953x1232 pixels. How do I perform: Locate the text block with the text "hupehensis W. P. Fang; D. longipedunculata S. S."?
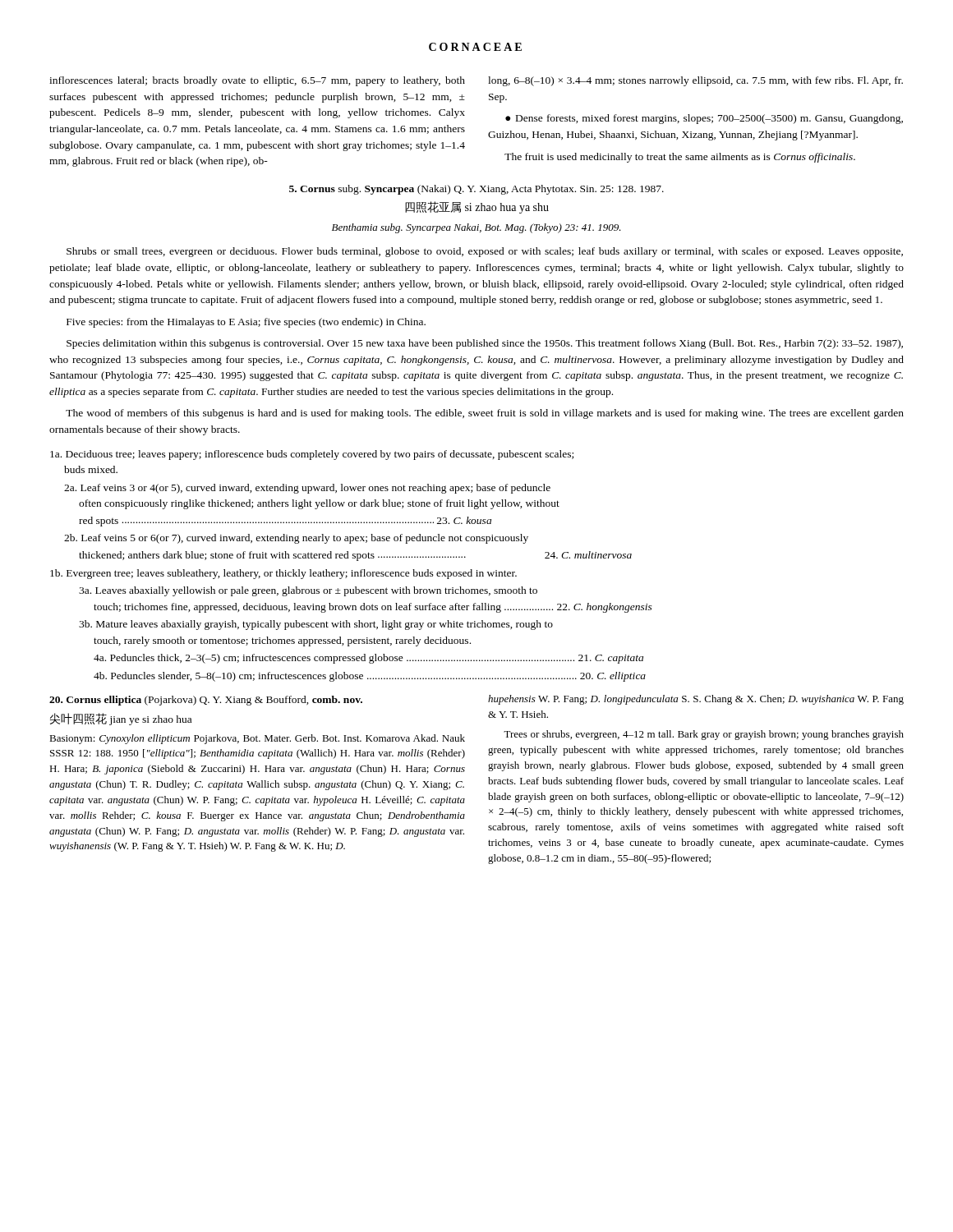696,779
